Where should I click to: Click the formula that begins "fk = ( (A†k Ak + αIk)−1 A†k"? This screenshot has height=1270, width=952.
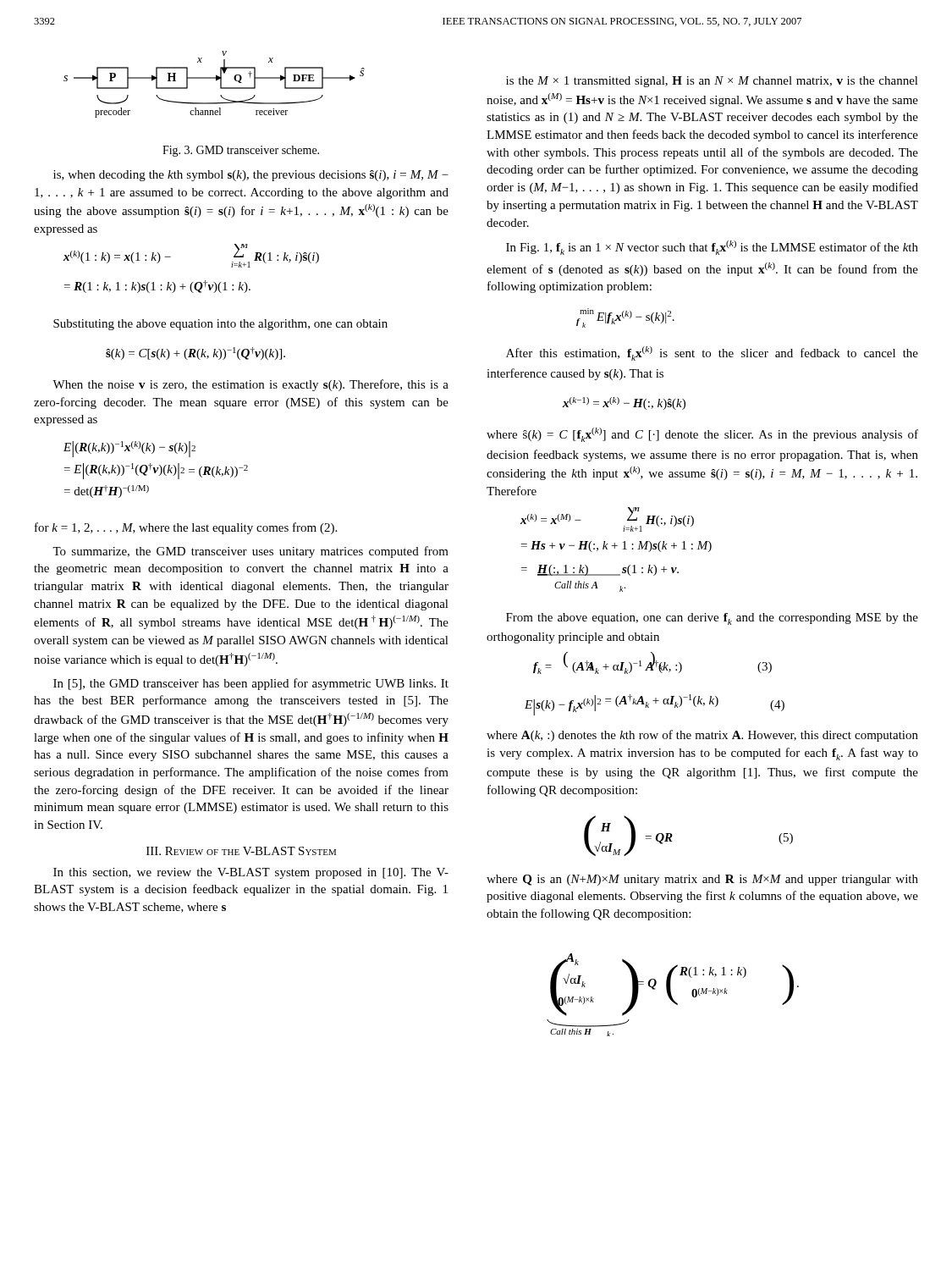point(652,663)
